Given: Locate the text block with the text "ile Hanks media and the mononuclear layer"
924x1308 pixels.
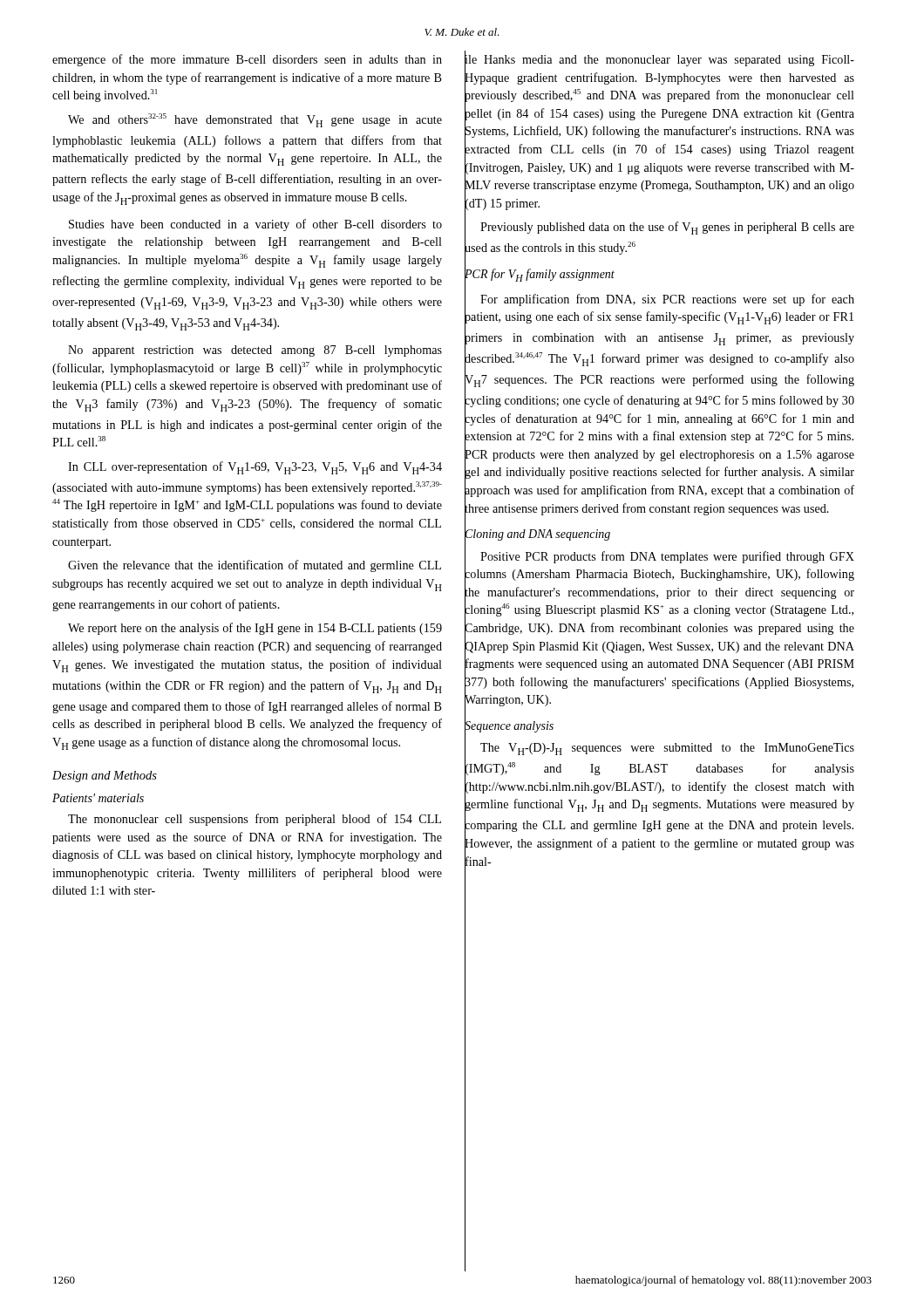Looking at the screenshot, I should pyautogui.click(x=659, y=131).
